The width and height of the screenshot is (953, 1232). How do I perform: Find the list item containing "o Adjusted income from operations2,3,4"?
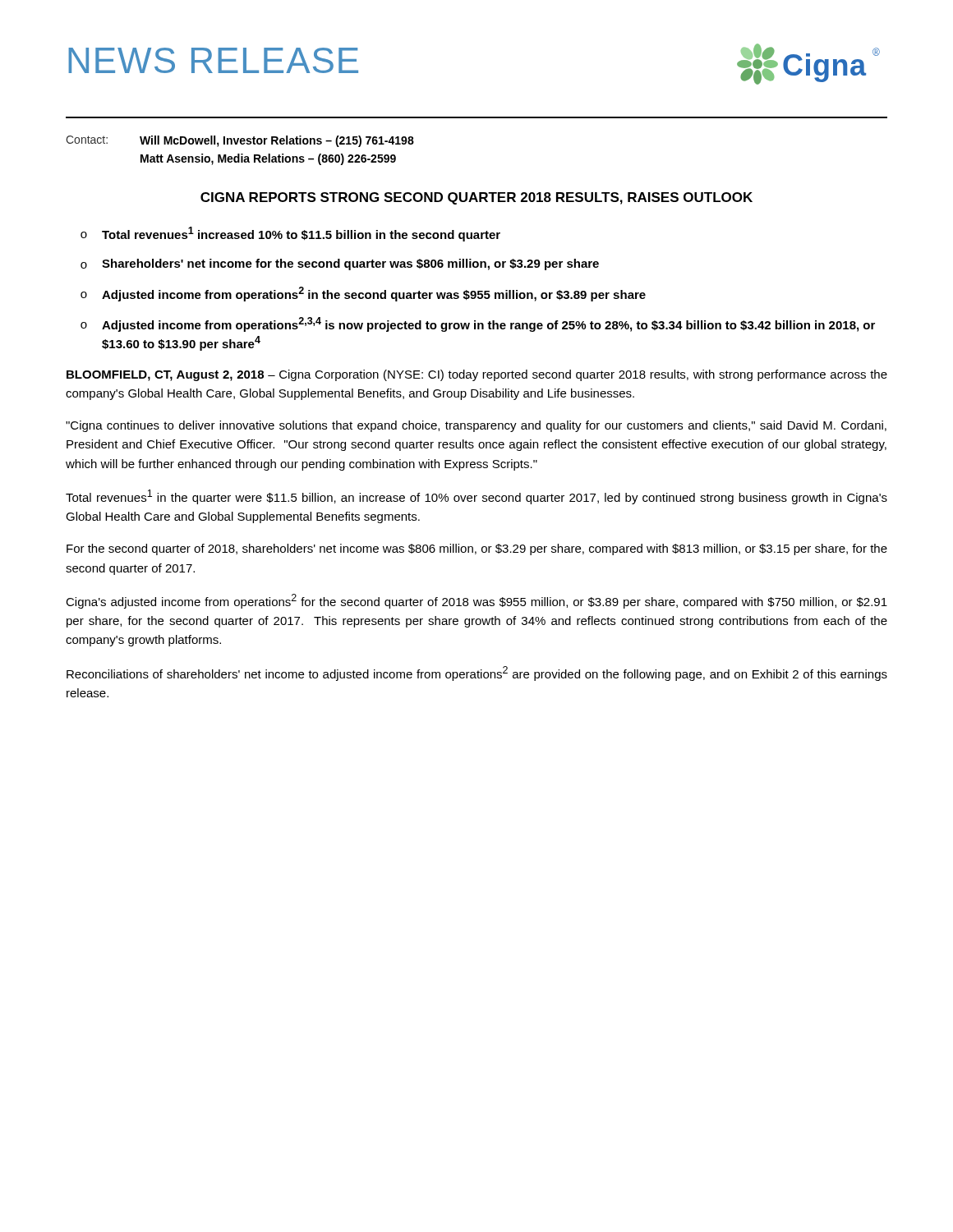476,333
